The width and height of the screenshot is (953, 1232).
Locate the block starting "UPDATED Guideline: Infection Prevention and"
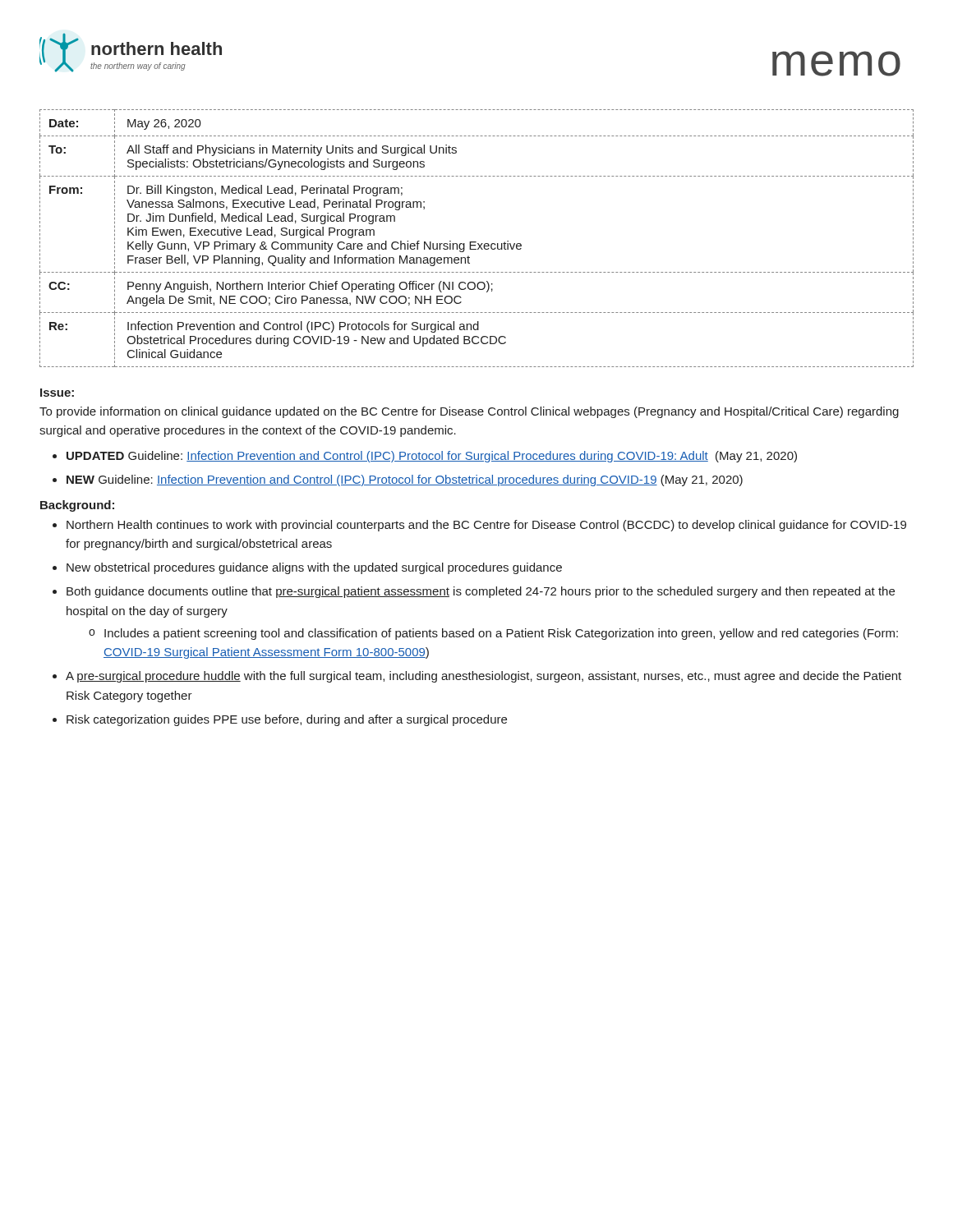pyautogui.click(x=490, y=456)
